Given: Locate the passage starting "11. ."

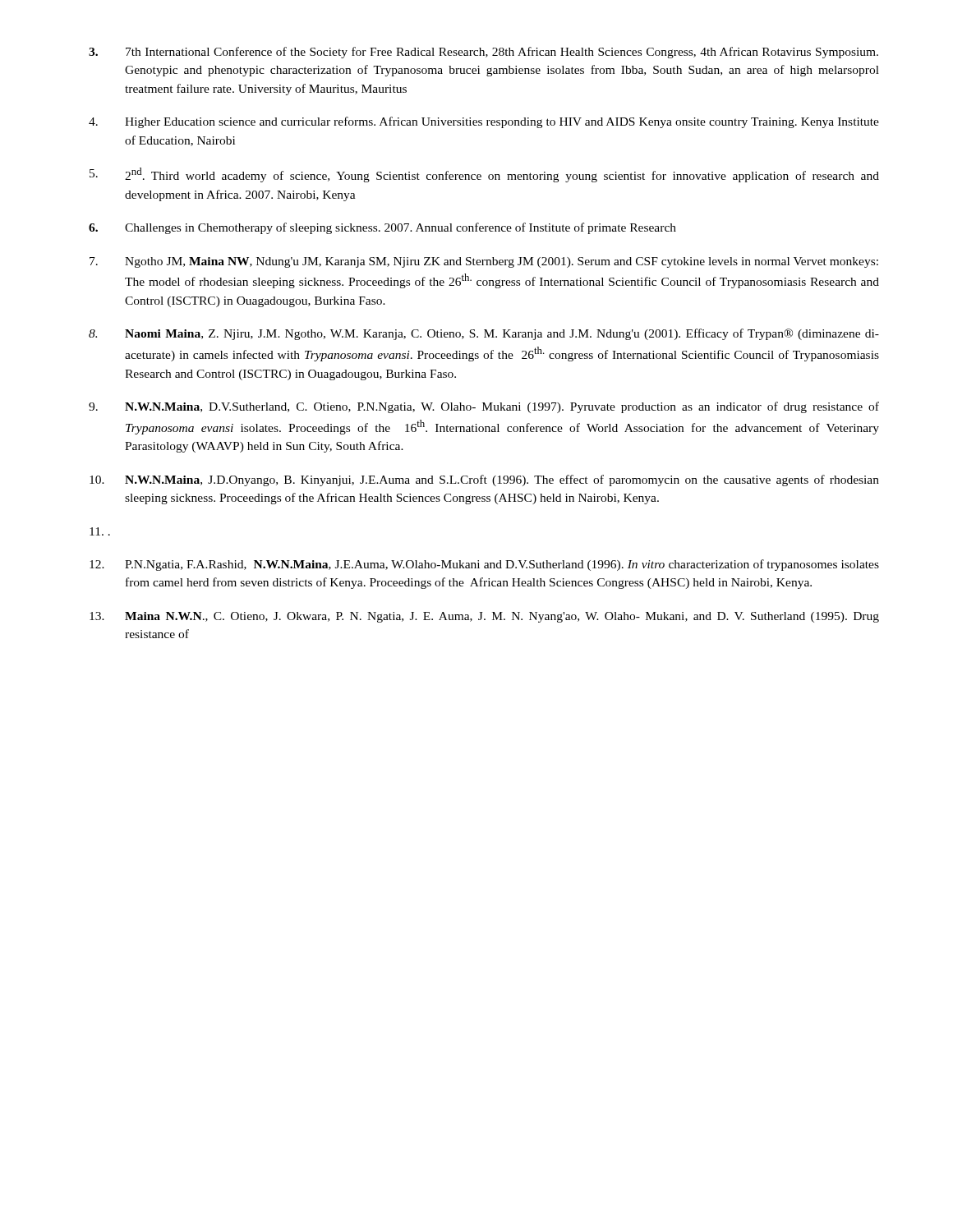Looking at the screenshot, I should click(x=107, y=531).
